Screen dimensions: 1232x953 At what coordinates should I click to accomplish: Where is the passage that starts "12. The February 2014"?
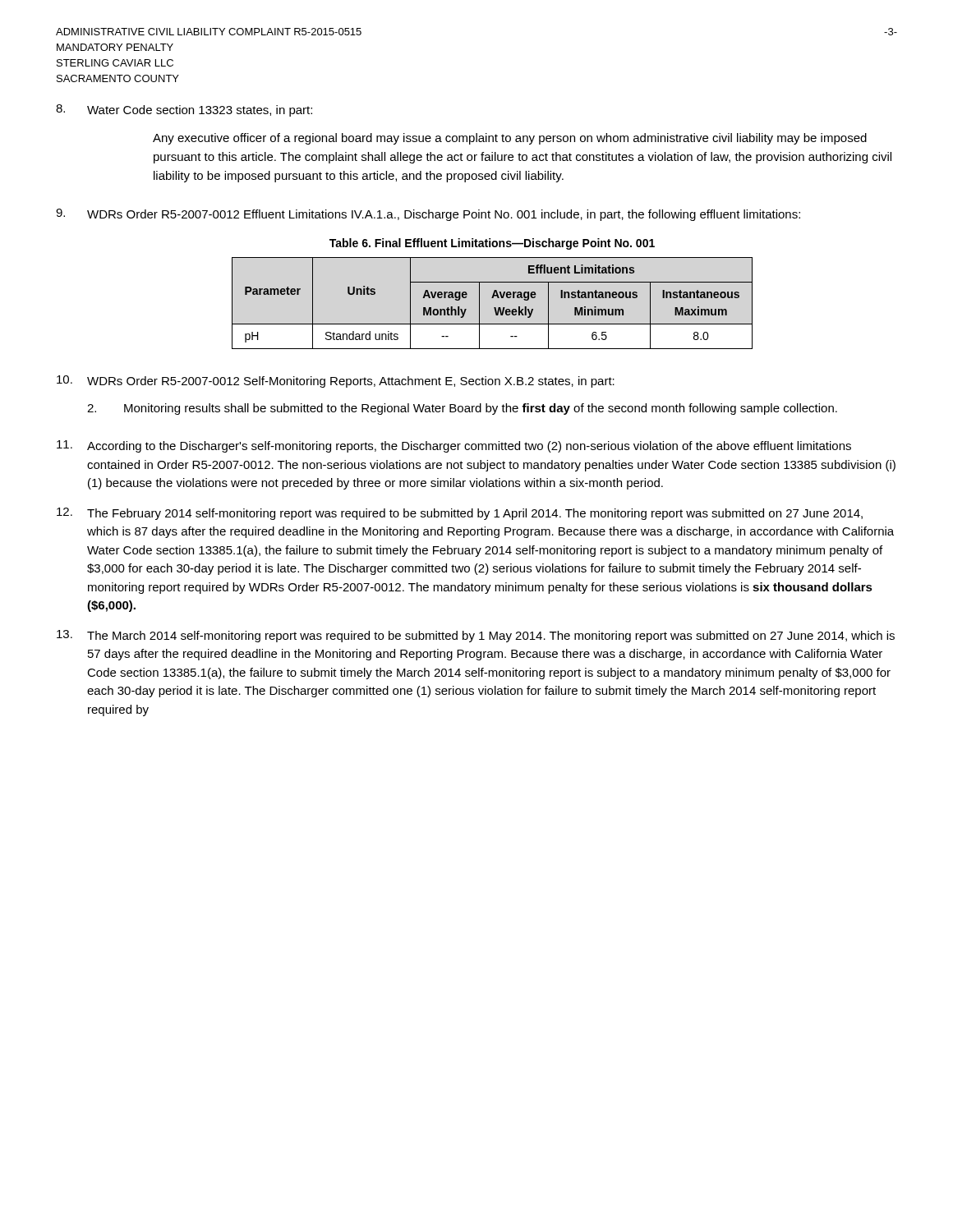click(x=476, y=559)
